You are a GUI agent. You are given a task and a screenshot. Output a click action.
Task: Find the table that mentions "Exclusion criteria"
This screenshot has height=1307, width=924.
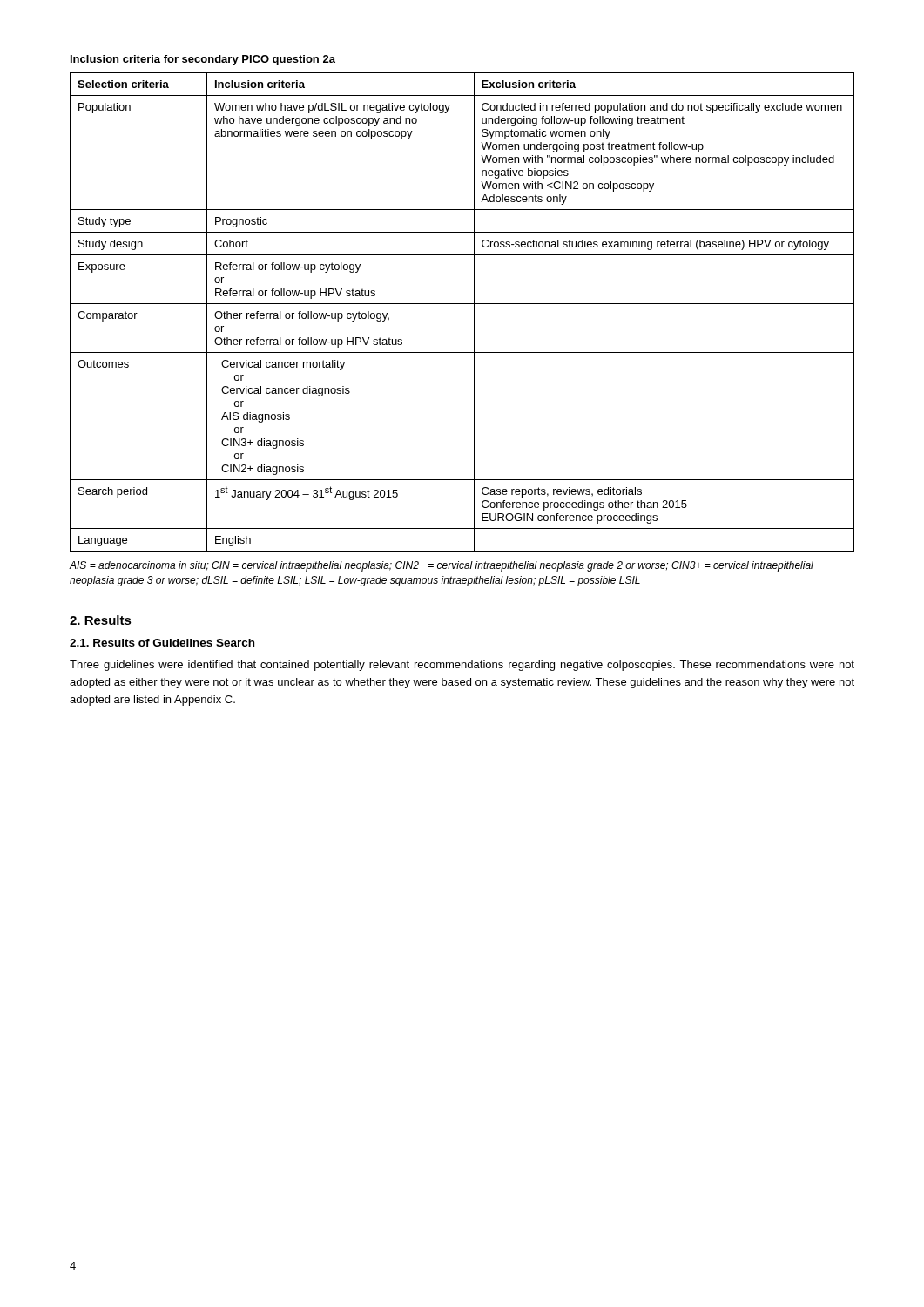(462, 312)
